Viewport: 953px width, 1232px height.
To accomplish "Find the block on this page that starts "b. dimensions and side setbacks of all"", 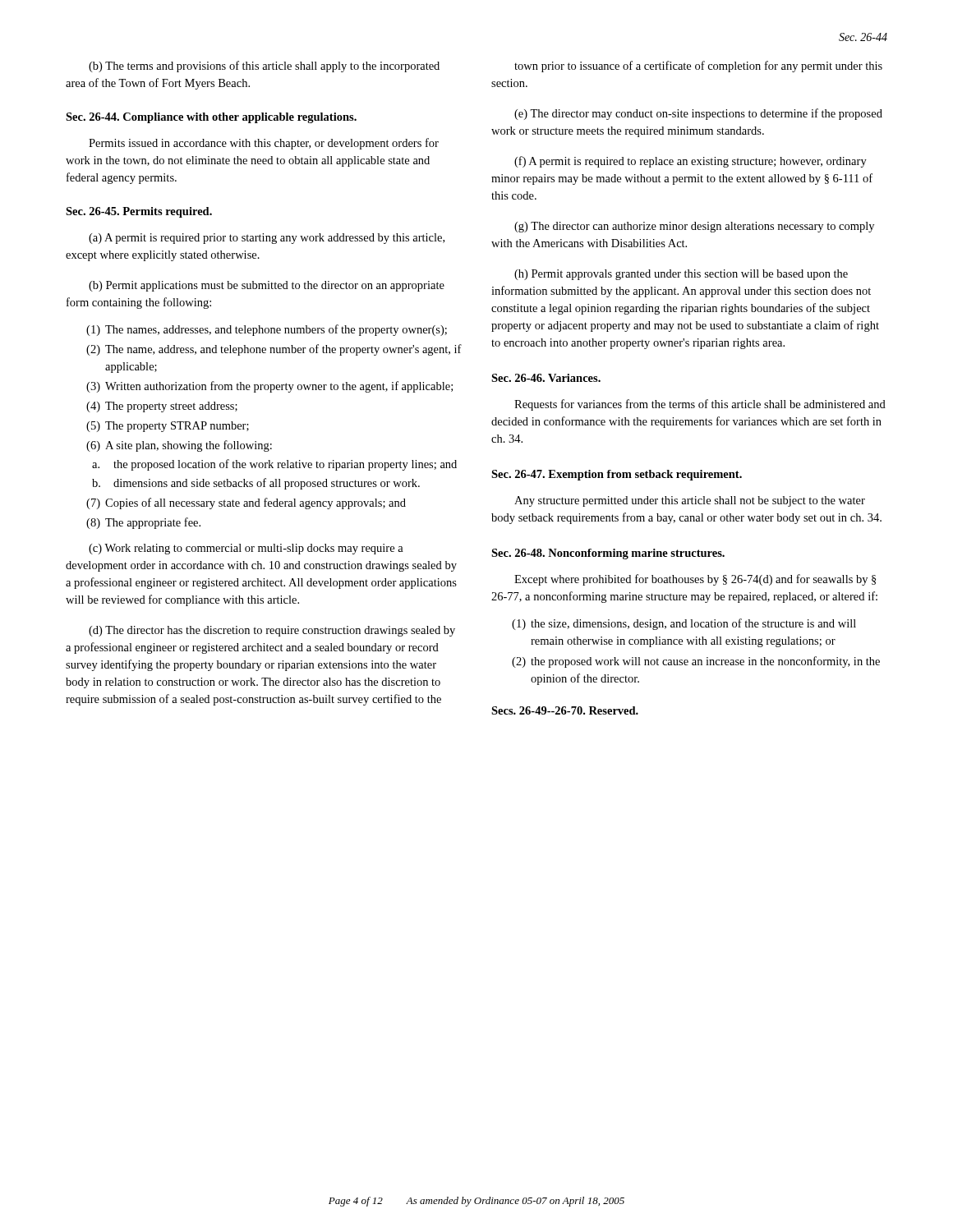I will coord(277,484).
